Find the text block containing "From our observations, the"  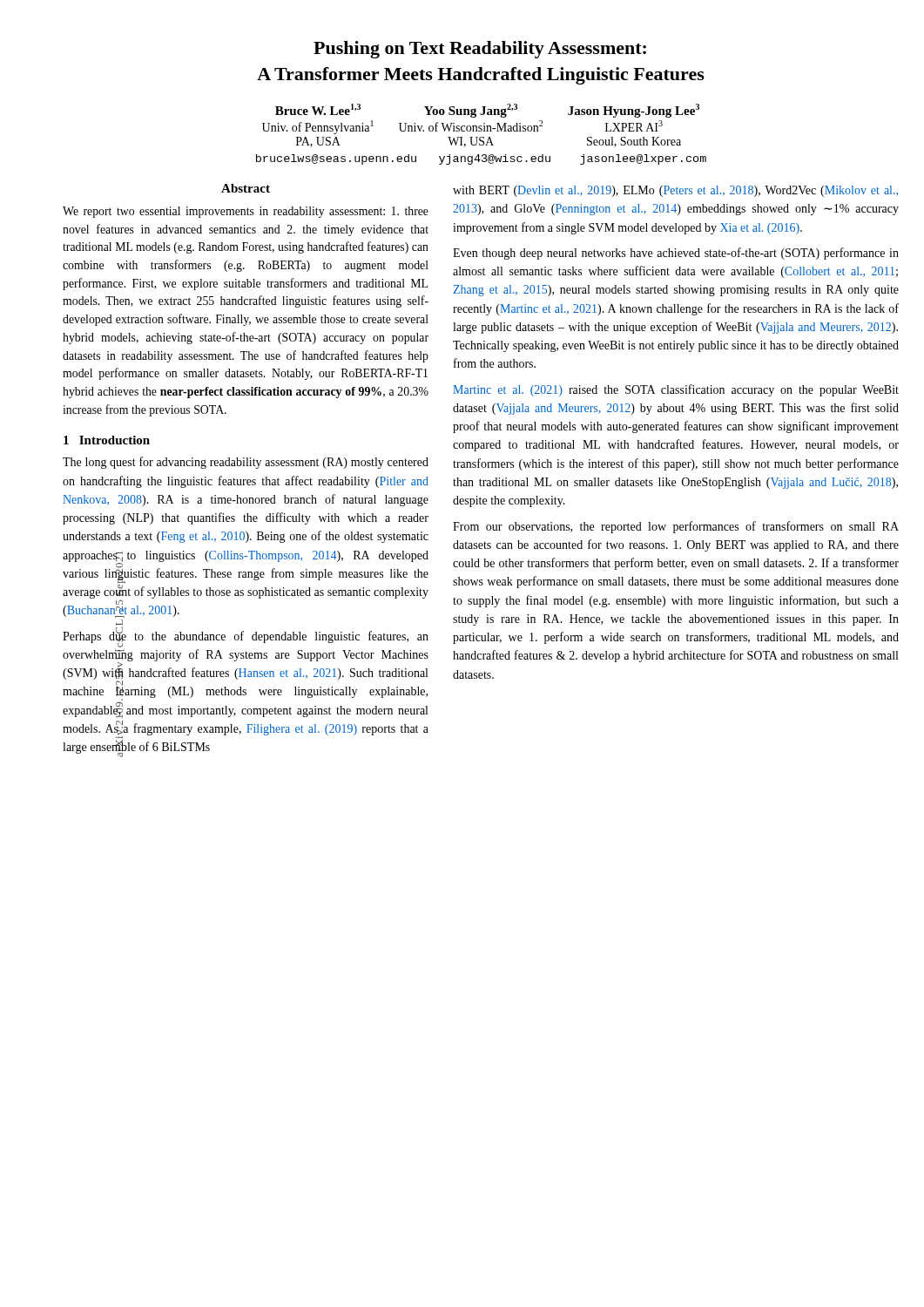coord(676,600)
